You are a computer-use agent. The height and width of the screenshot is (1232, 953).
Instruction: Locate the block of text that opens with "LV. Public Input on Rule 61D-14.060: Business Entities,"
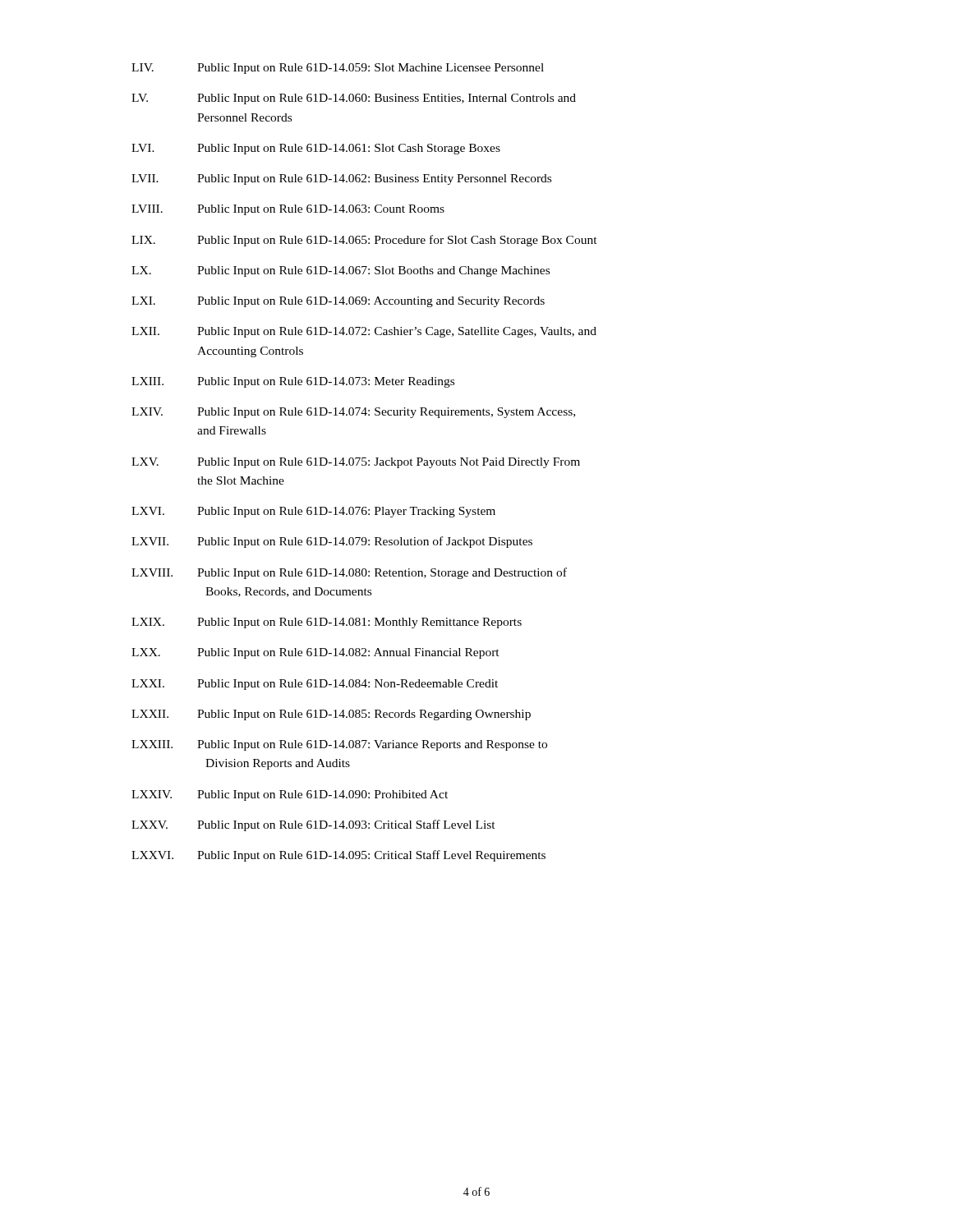(493, 107)
